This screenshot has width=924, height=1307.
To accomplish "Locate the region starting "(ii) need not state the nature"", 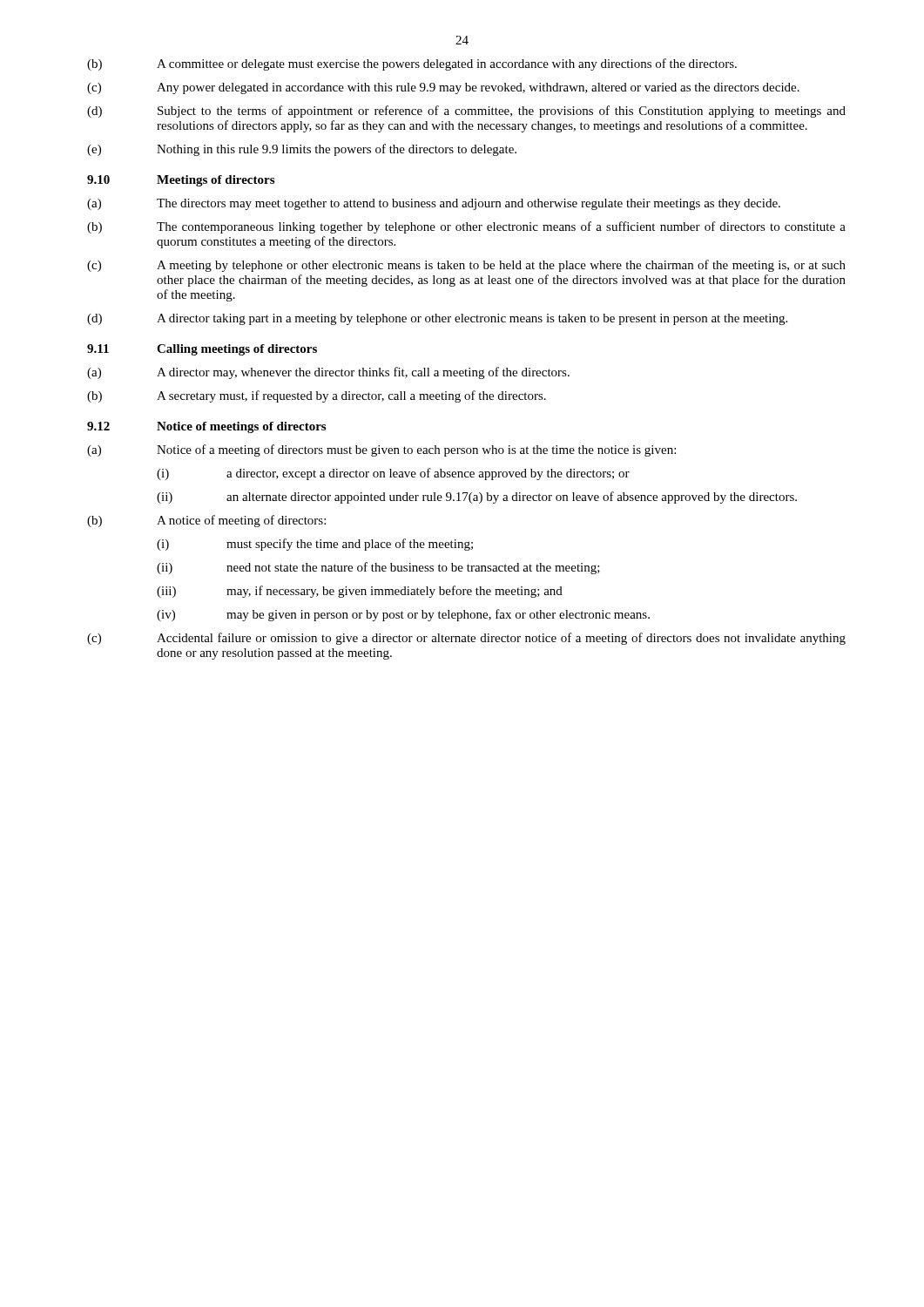I will [501, 568].
